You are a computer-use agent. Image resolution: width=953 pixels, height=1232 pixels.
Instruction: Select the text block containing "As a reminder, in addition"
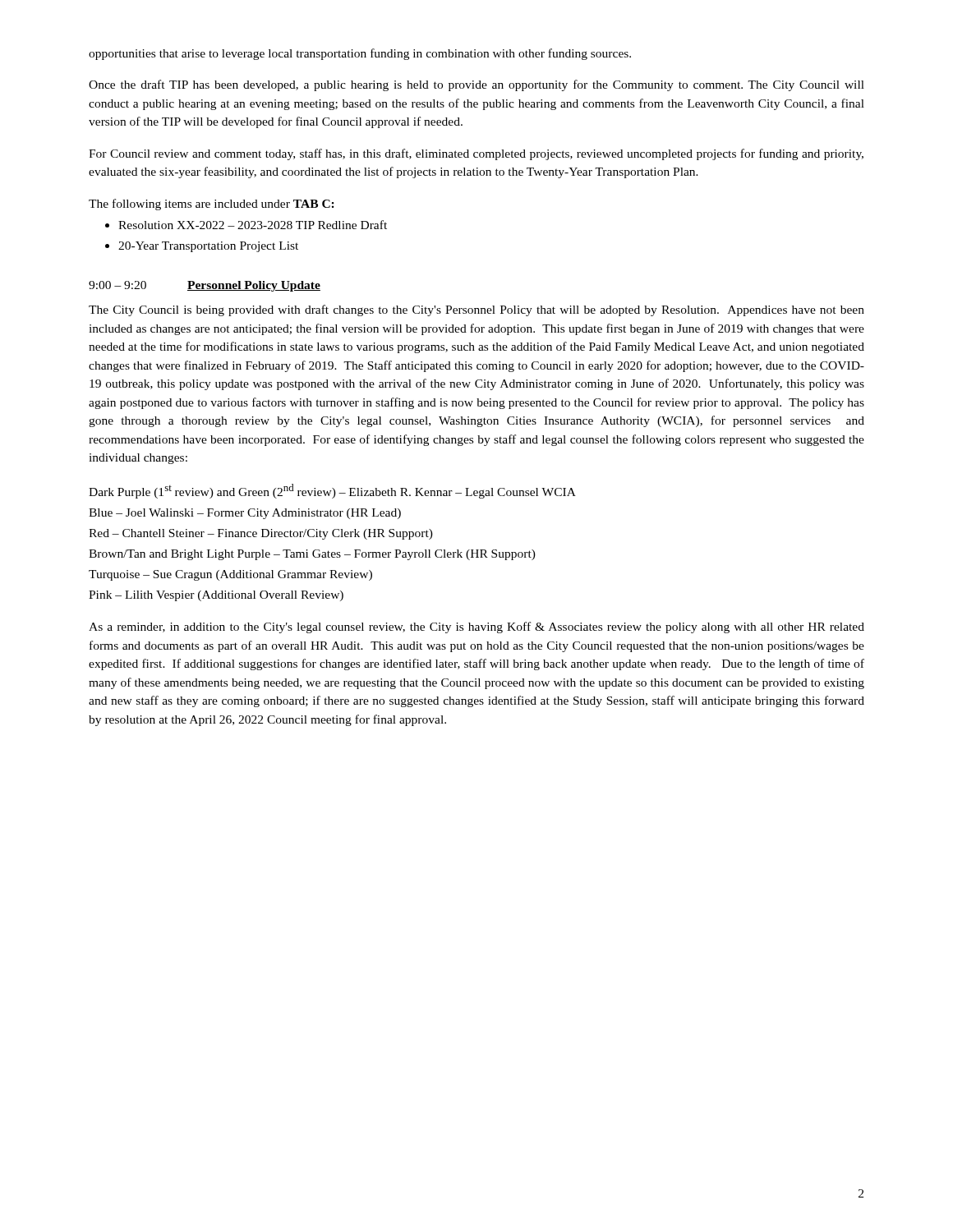point(476,673)
